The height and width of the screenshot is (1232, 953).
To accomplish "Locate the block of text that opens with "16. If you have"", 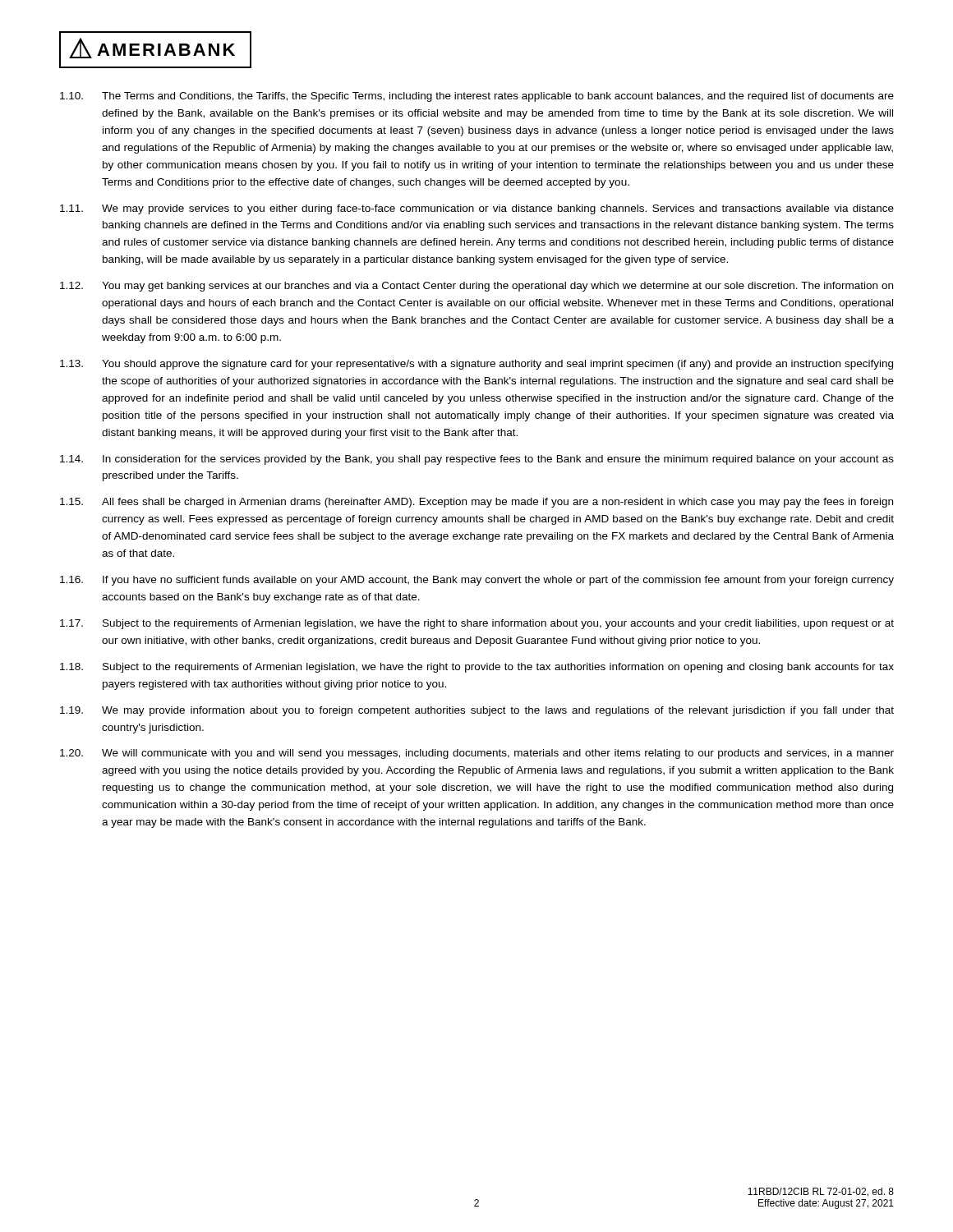I will click(476, 589).
